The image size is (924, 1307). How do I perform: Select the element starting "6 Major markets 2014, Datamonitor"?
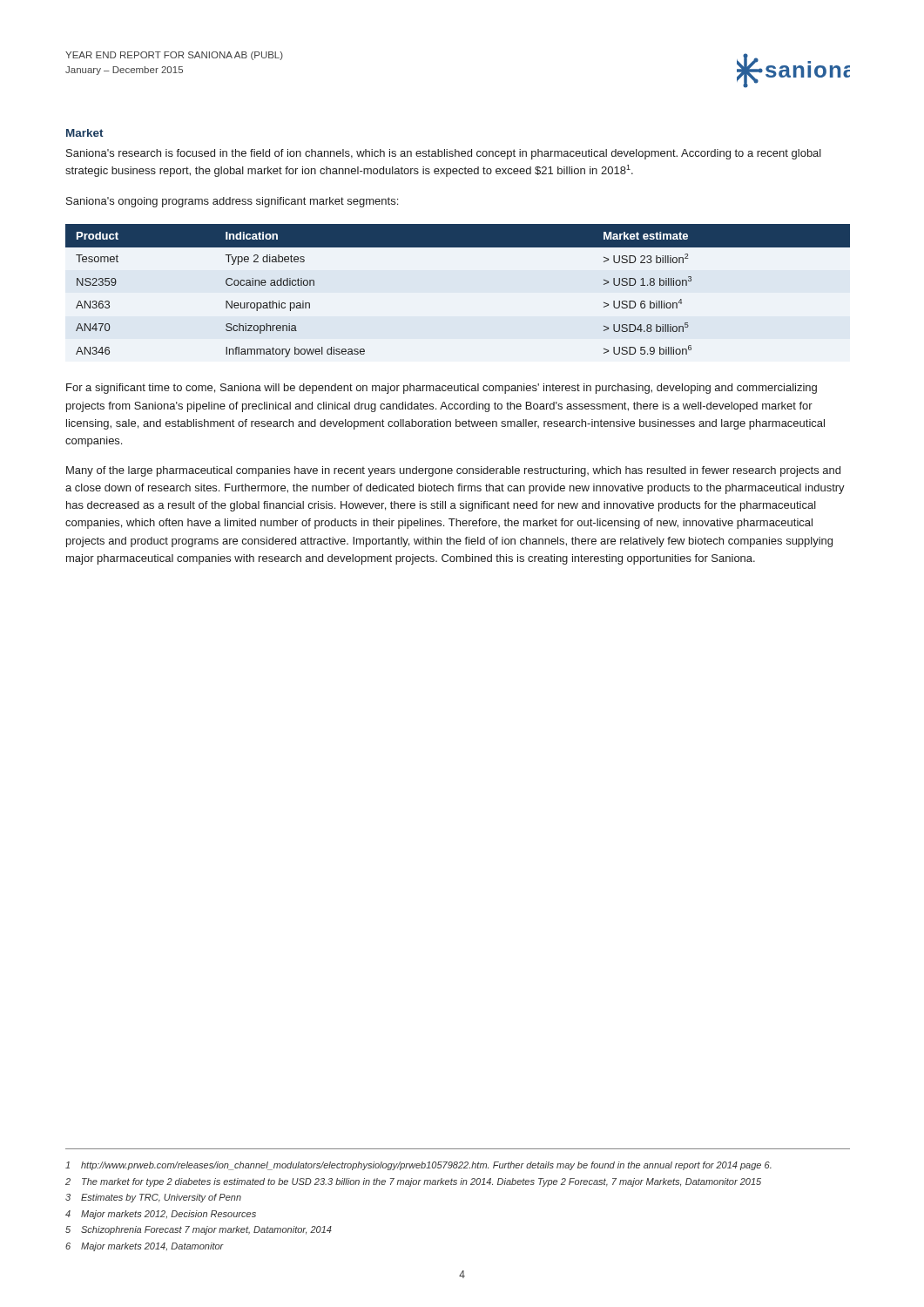(144, 1246)
